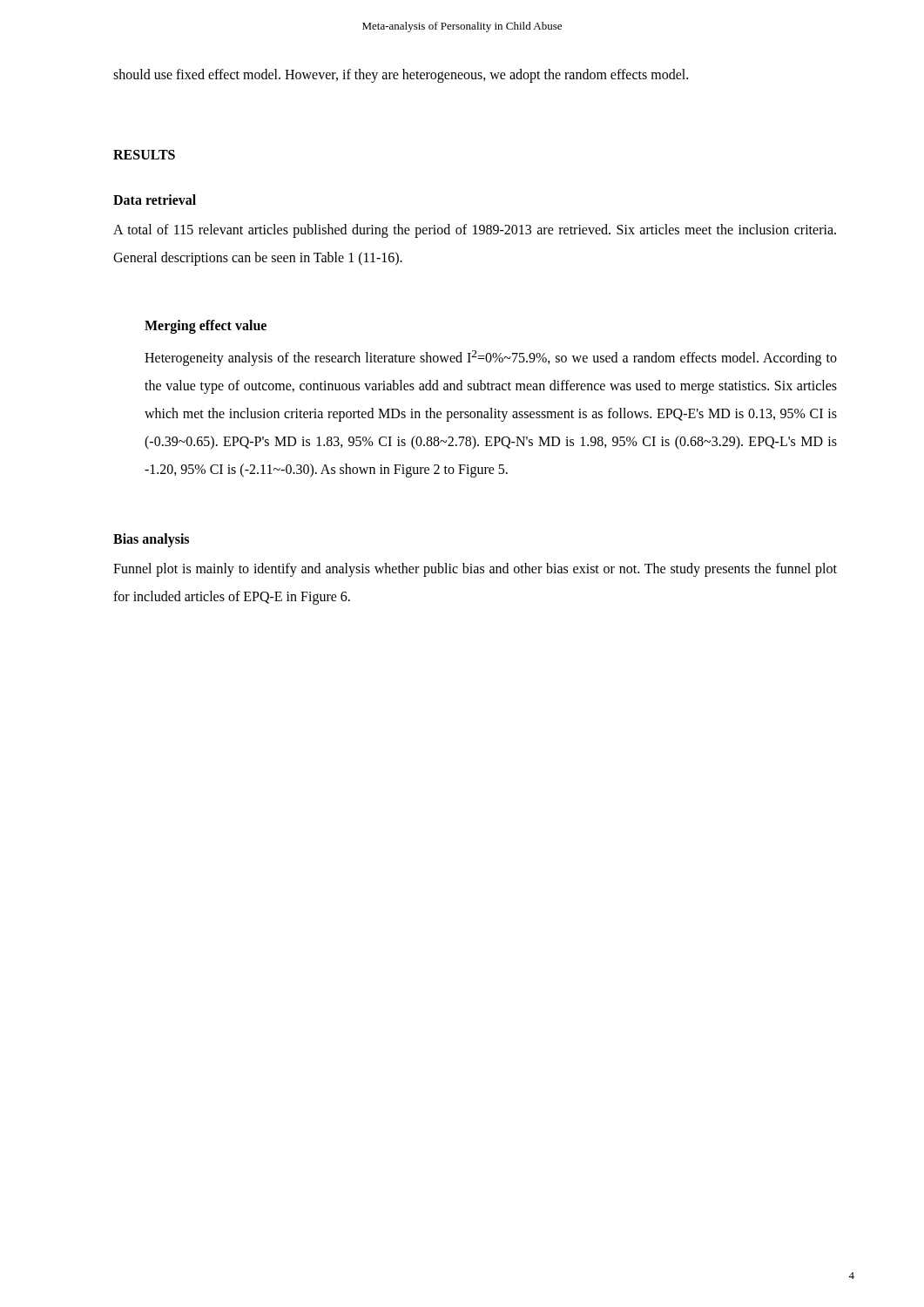Find "Merging effect value" on this page
The image size is (924, 1307).
tap(206, 325)
